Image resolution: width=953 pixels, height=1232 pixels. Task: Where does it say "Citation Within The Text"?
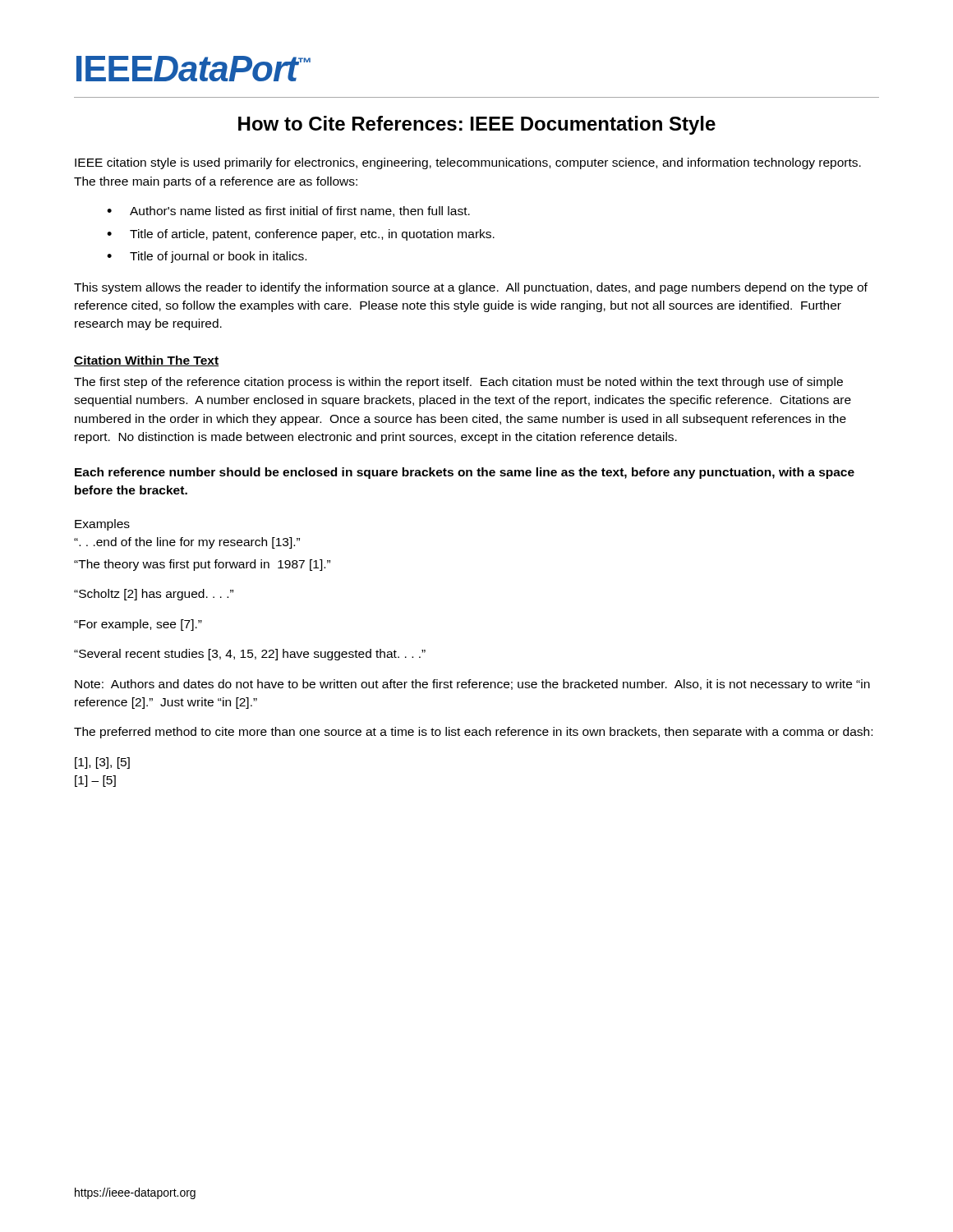(x=146, y=360)
